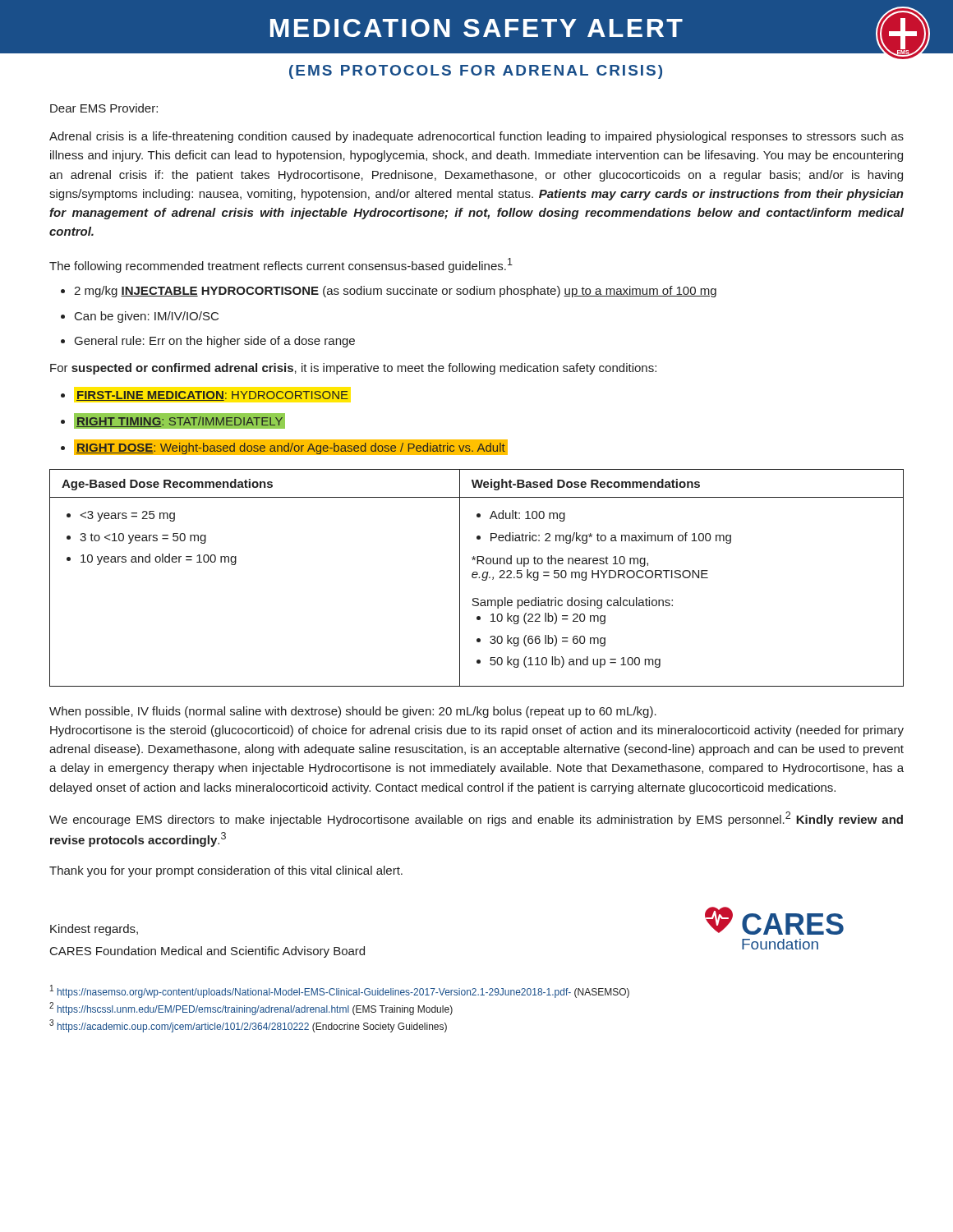
Task: Find the block on this page that starts "When possible, IV fluids (normal saline with"
Action: (x=476, y=749)
